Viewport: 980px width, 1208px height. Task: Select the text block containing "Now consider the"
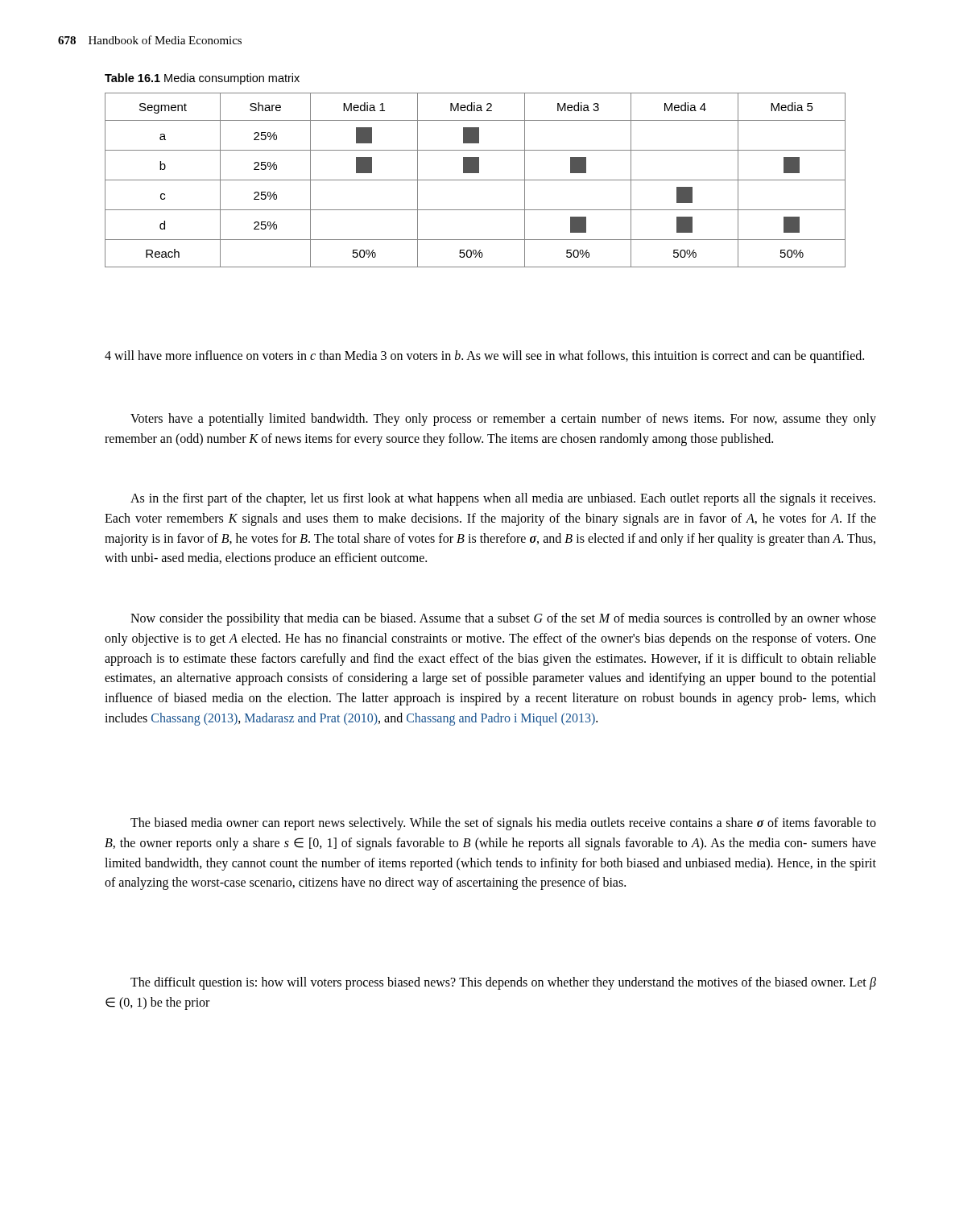point(490,669)
